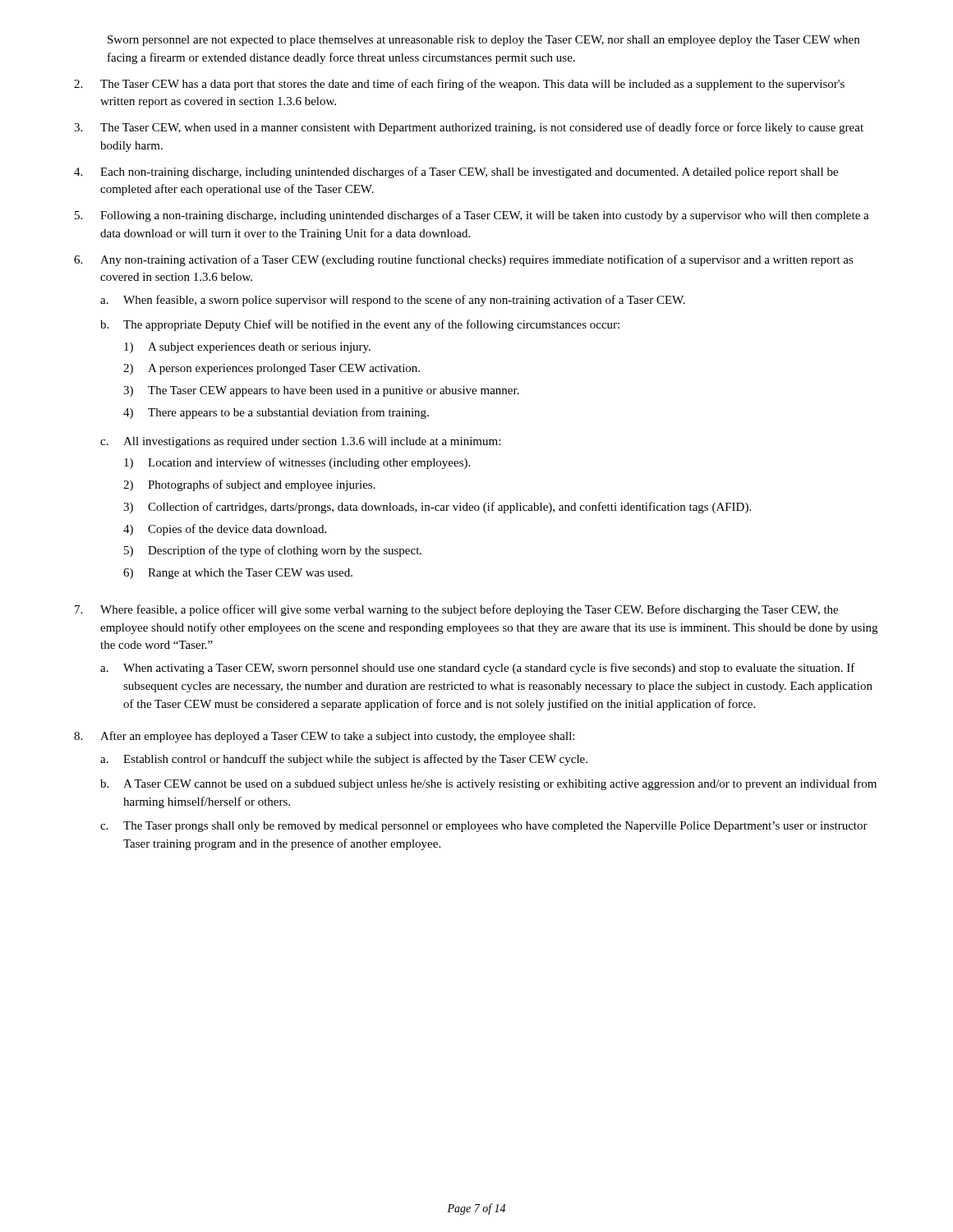The image size is (953, 1232).
Task: Locate the list item containing "1) A subject experiences"
Action: click(x=247, y=348)
